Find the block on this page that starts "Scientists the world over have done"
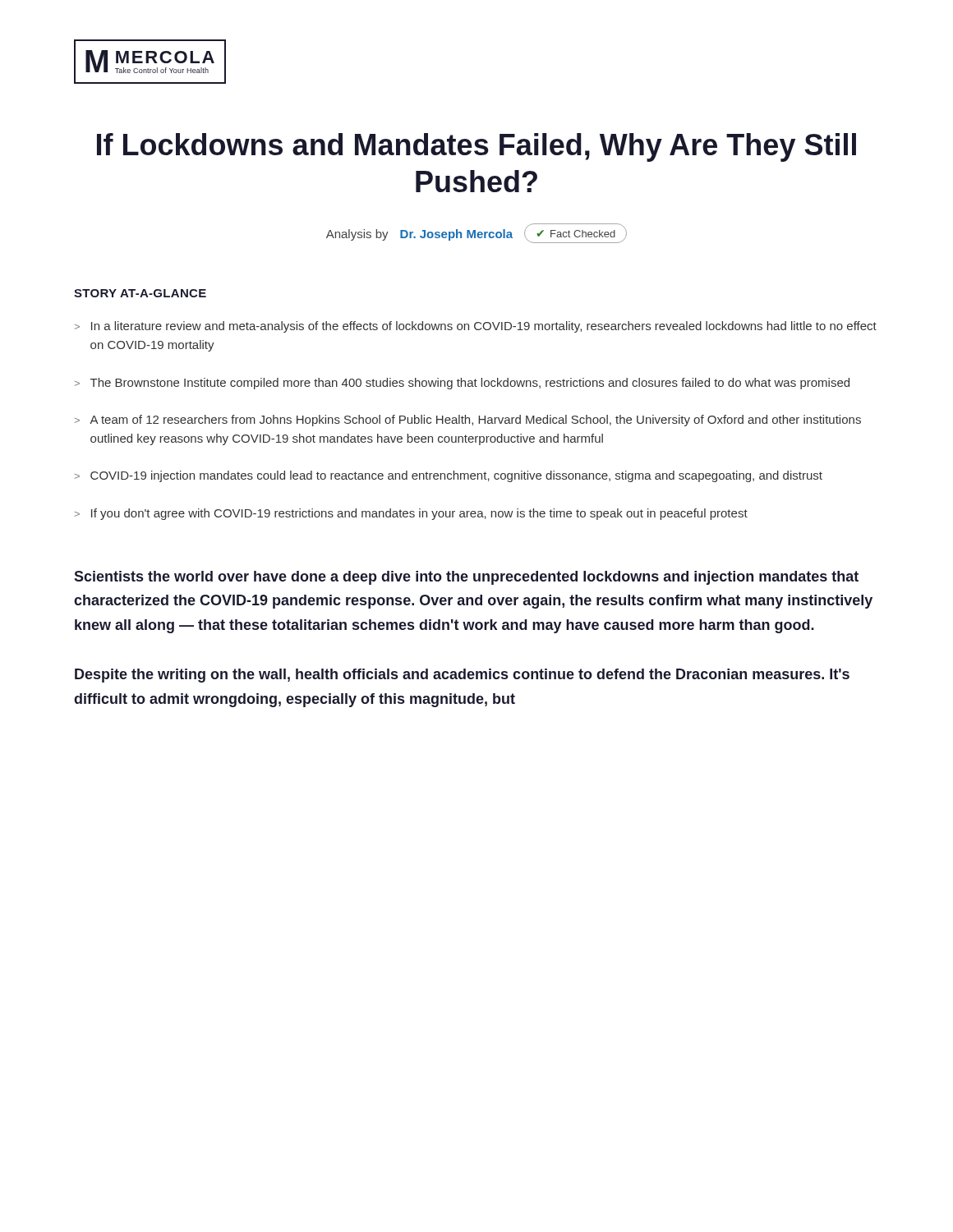Image resolution: width=953 pixels, height=1232 pixels. tap(473, 601)
